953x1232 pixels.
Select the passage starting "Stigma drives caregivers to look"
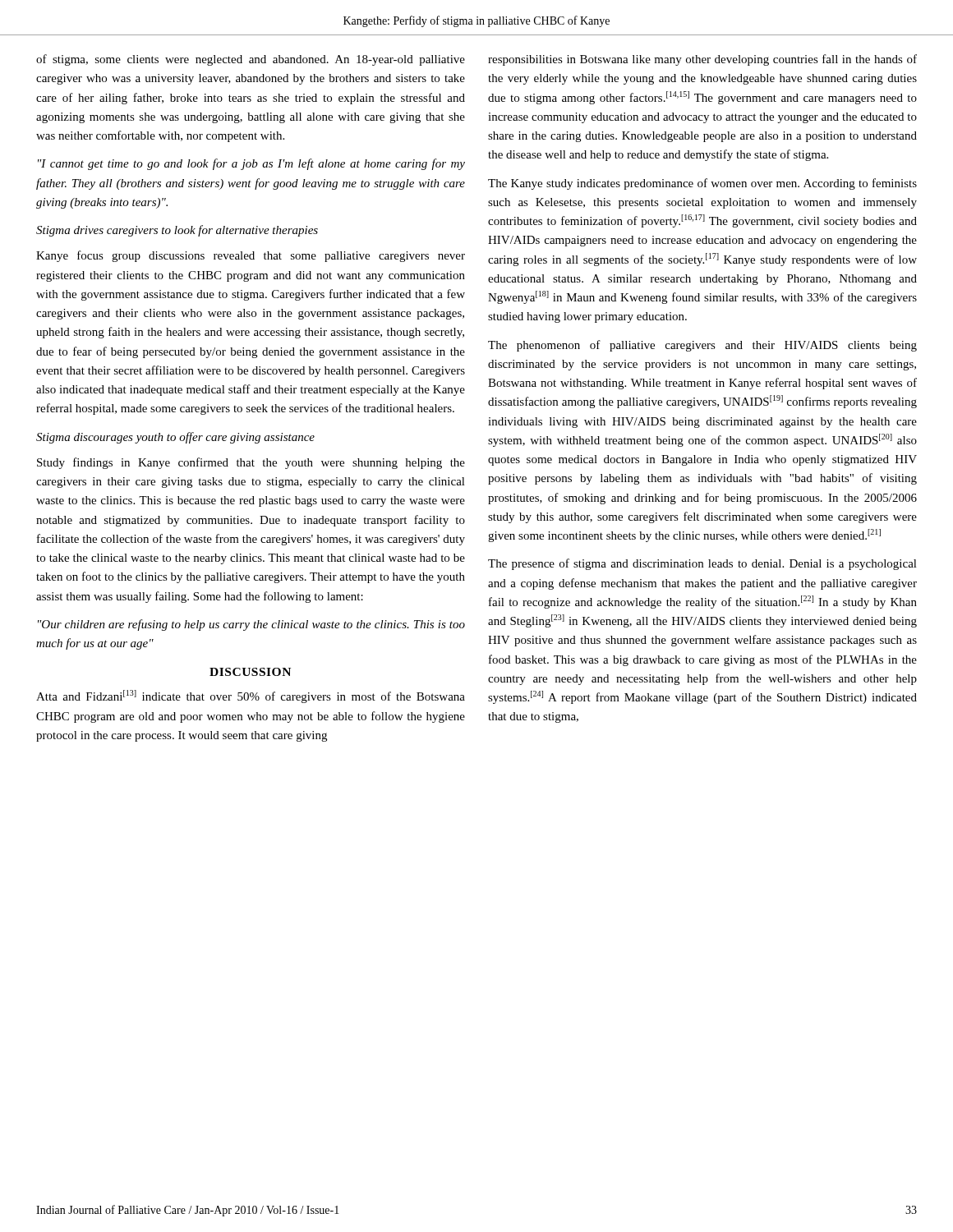tap(177, 230)
